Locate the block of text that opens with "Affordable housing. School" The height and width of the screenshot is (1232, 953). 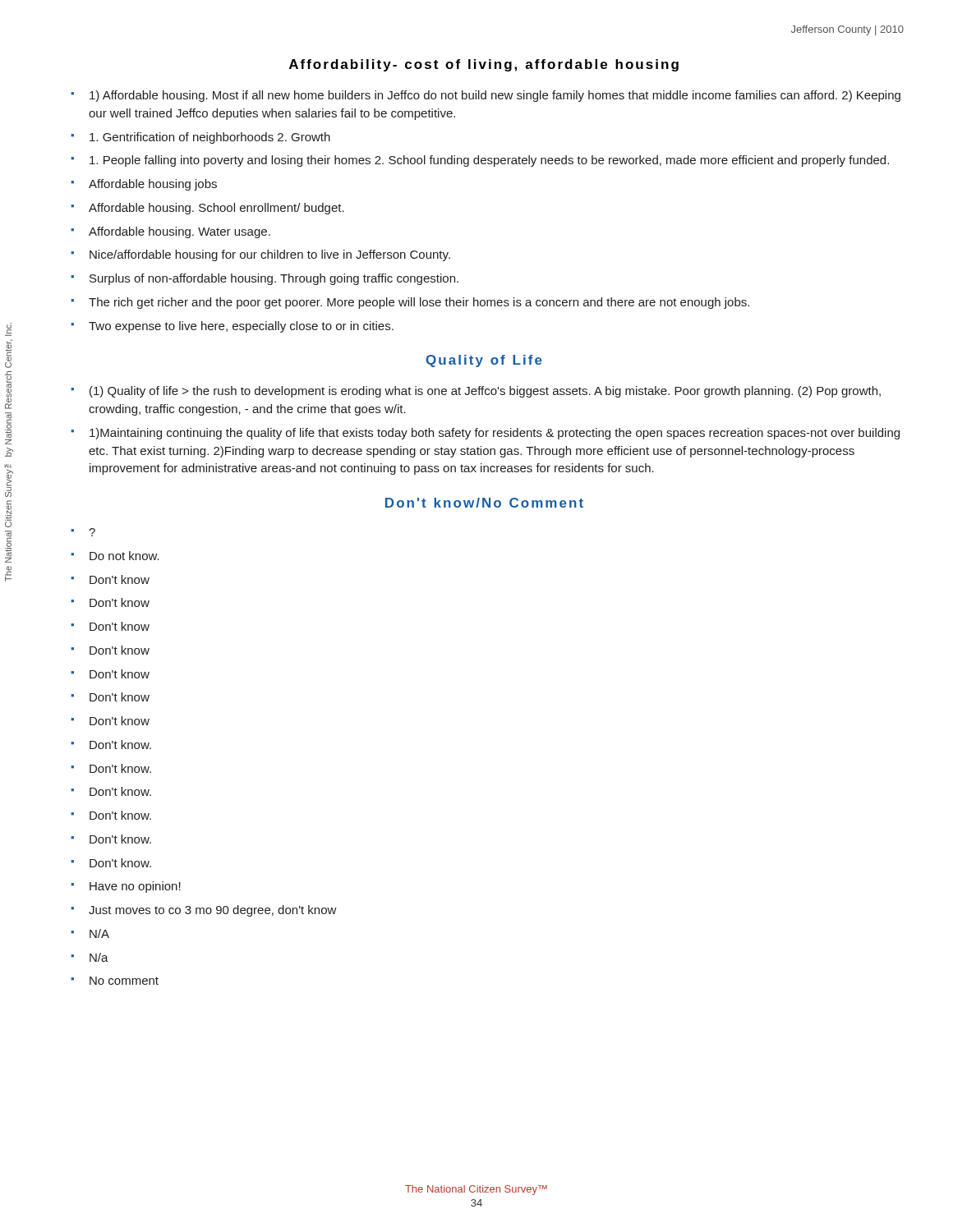(217, 207)
